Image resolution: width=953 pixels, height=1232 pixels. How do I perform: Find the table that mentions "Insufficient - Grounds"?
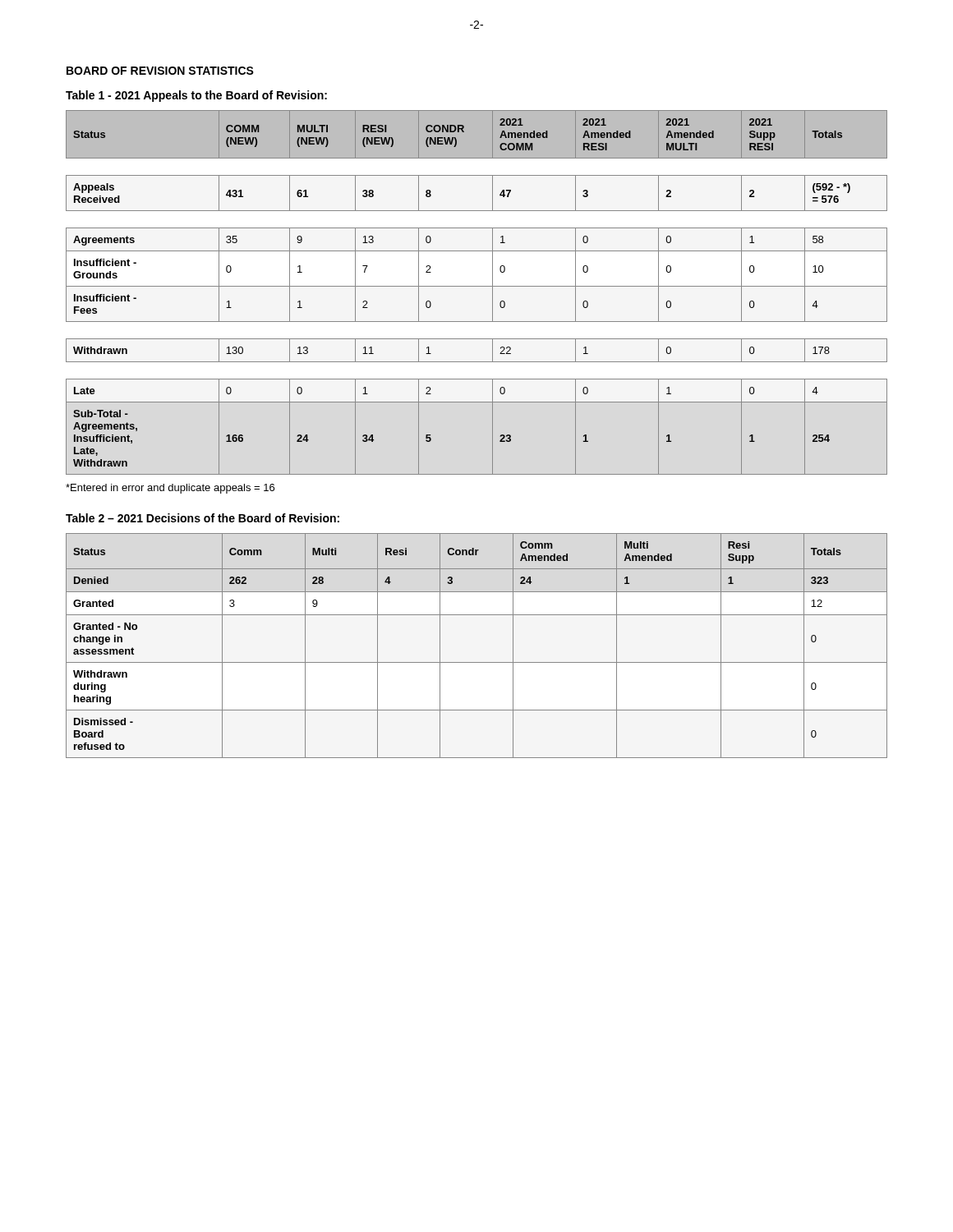pos(476,292)
